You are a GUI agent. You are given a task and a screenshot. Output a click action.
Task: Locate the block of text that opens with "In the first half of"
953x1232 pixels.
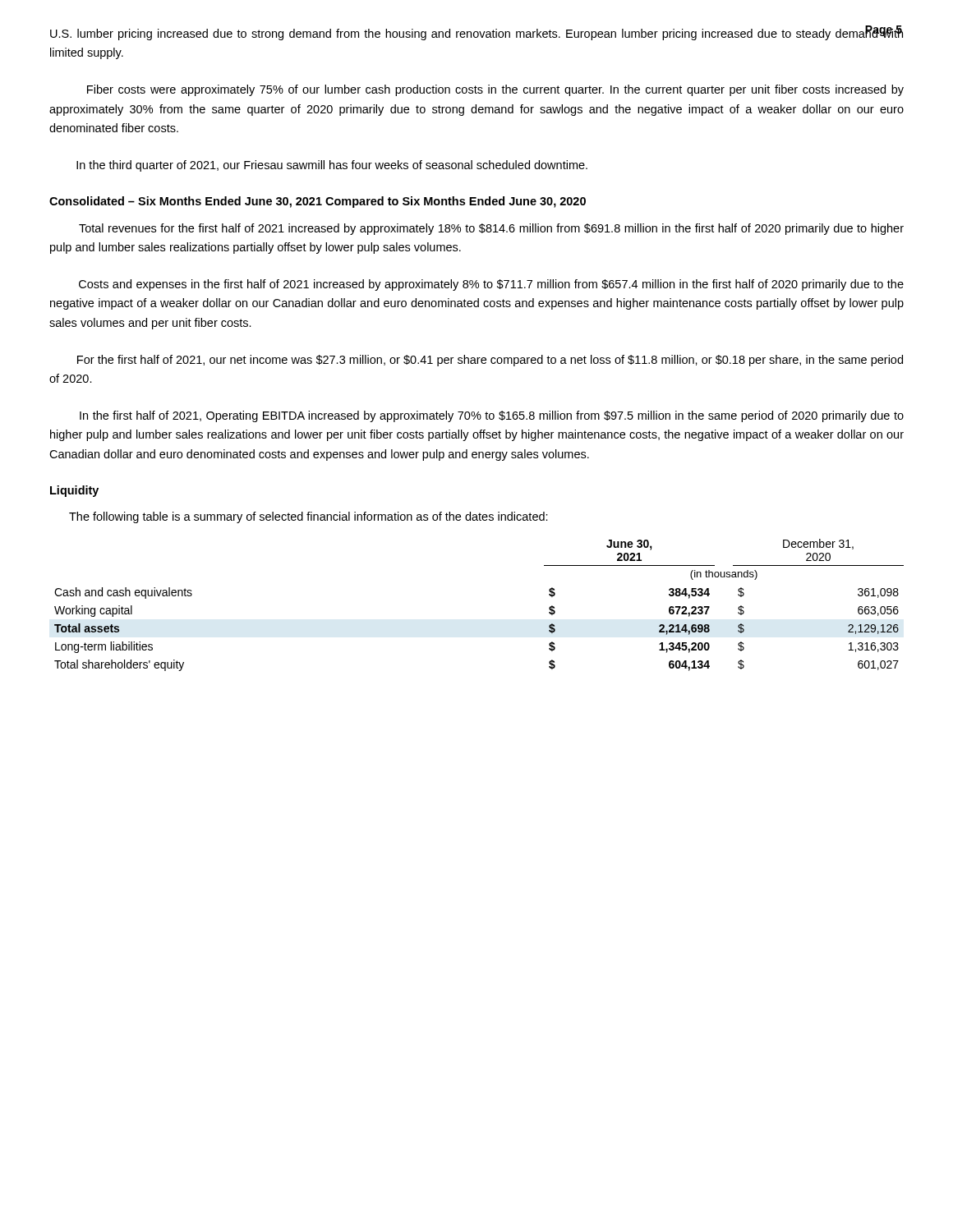(x=476, y=435)
